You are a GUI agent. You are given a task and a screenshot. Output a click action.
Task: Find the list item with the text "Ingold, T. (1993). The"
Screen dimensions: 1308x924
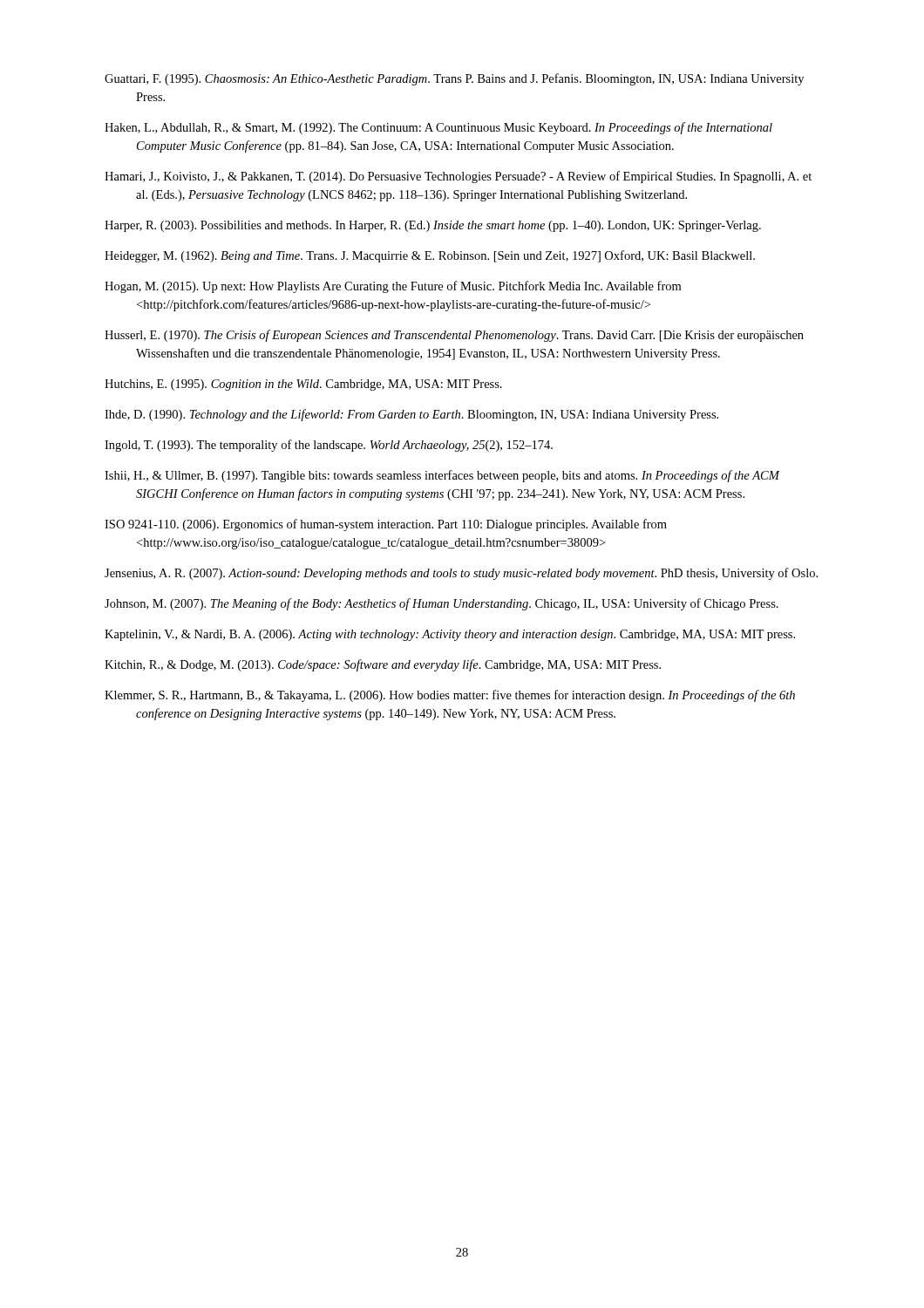pos(329,445)
